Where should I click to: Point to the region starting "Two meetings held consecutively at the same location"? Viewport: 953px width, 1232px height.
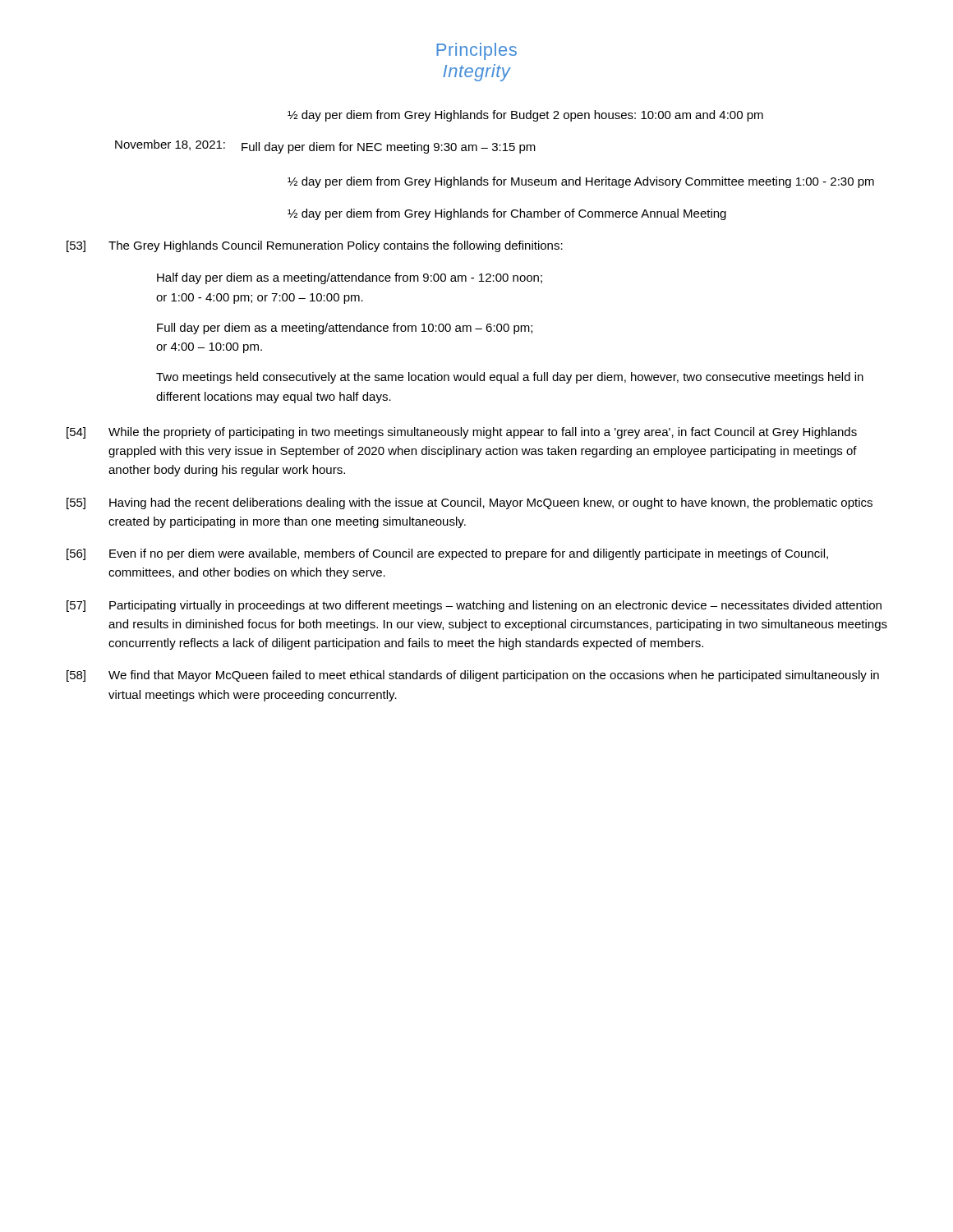click(510, 386)
